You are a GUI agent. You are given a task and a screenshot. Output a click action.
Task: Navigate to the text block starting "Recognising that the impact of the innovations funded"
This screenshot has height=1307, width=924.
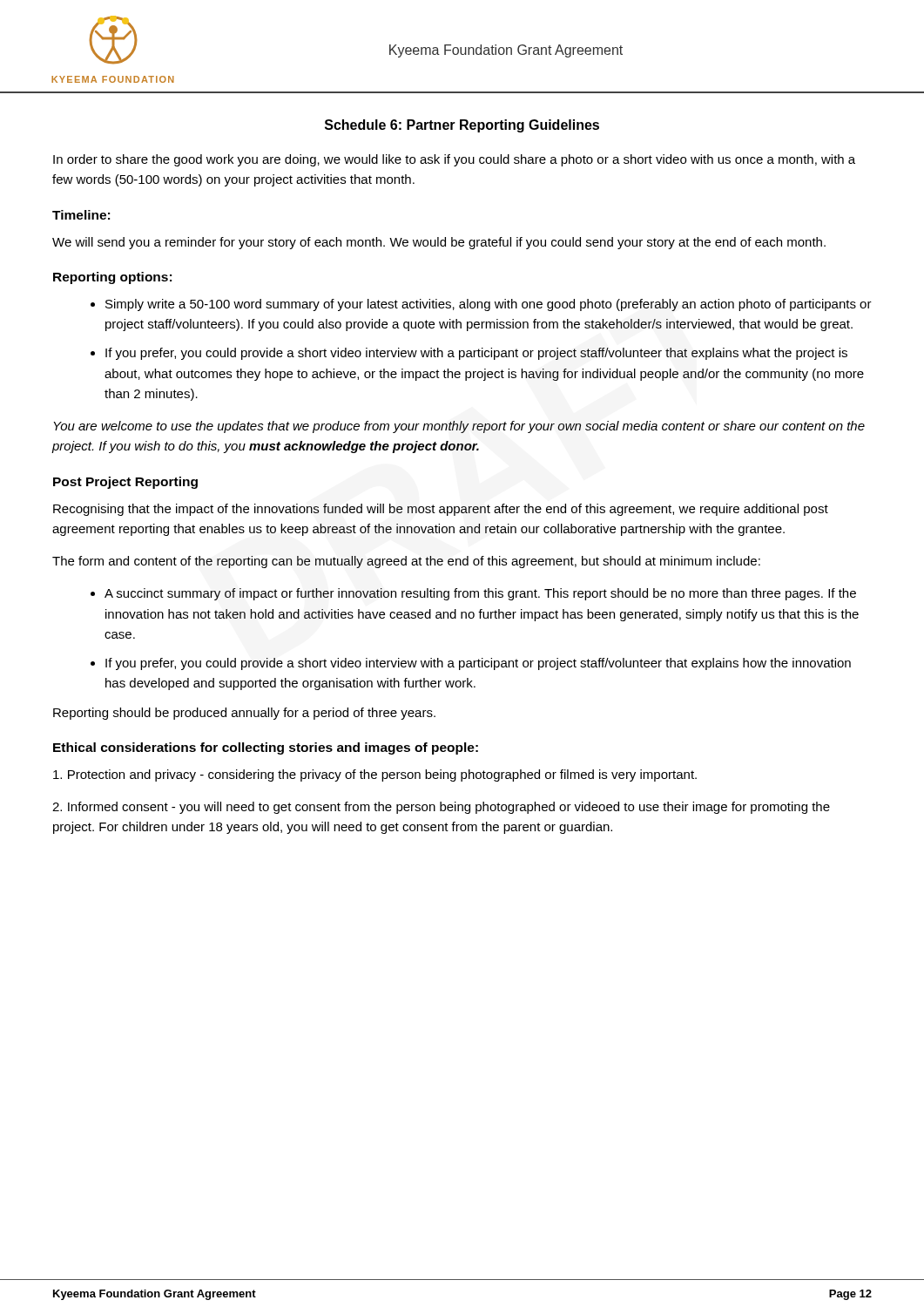[440, 518]
